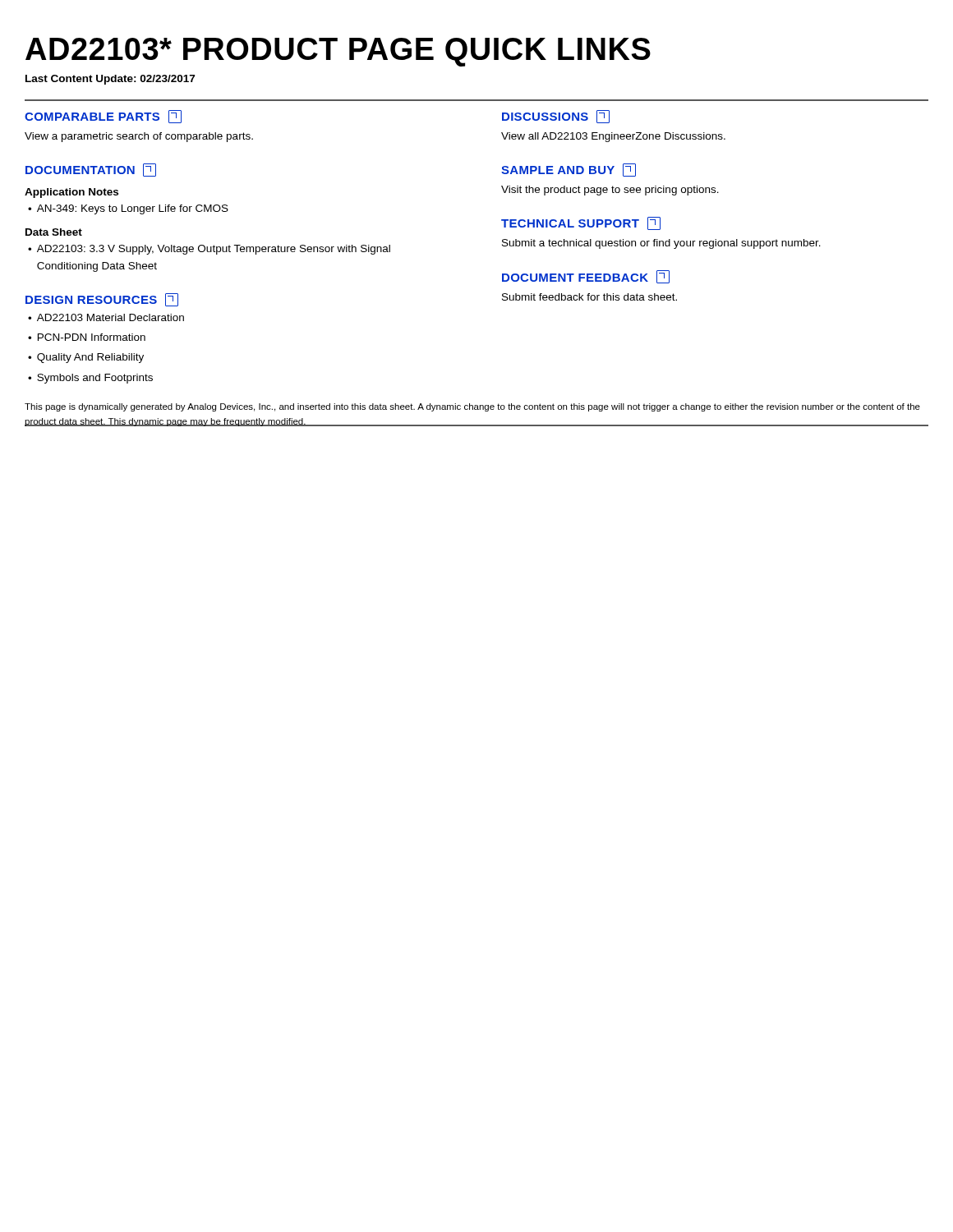Navigate to the text starting "• AD22103: 3.3 V Supply, Voltage Output"
This screenshot has height=1232, width=953.
(240, 257)
